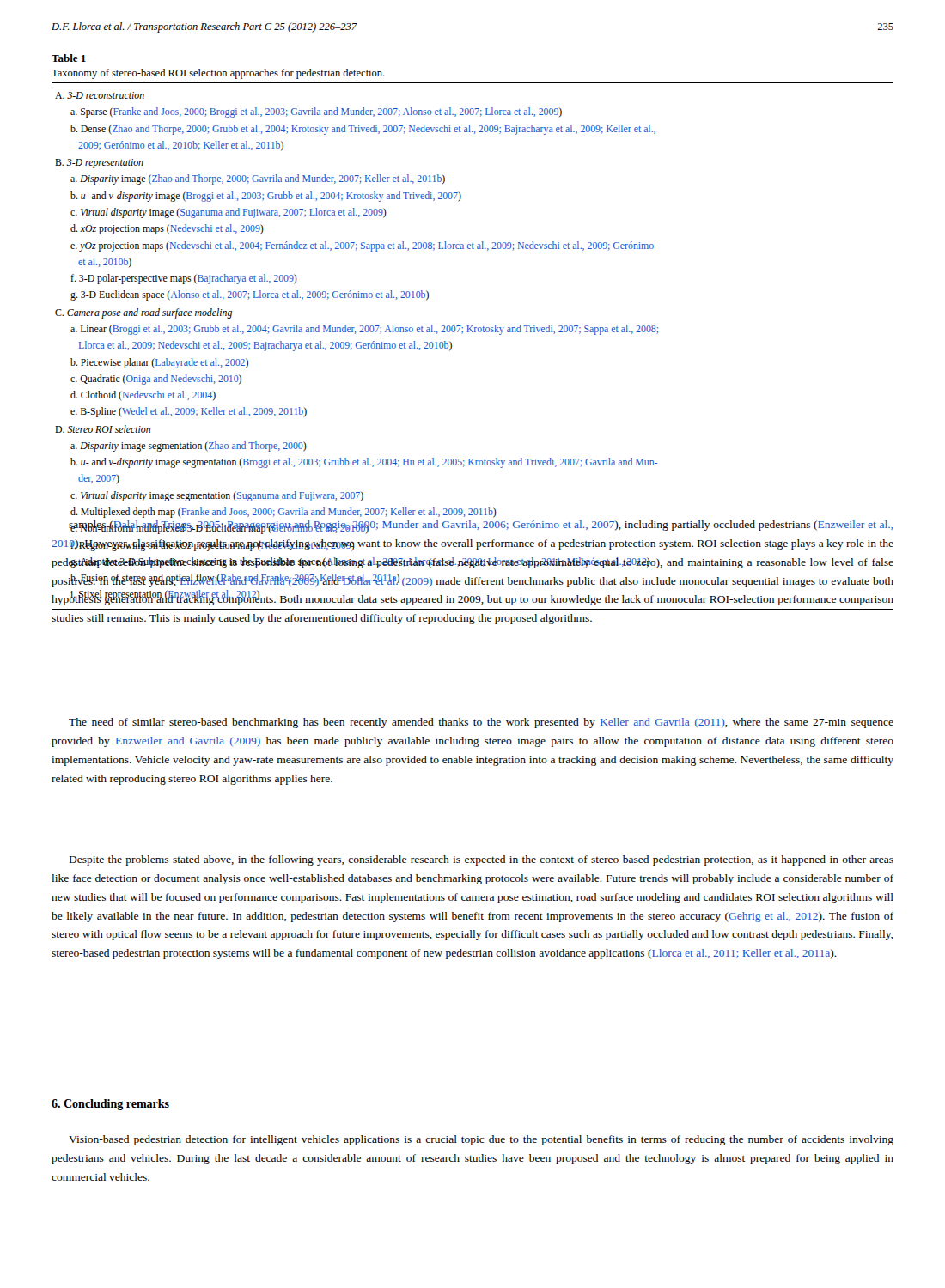This screenshot has height=1288, width=945.
Task: Find a caption
Action: click(x=218, y=73)
